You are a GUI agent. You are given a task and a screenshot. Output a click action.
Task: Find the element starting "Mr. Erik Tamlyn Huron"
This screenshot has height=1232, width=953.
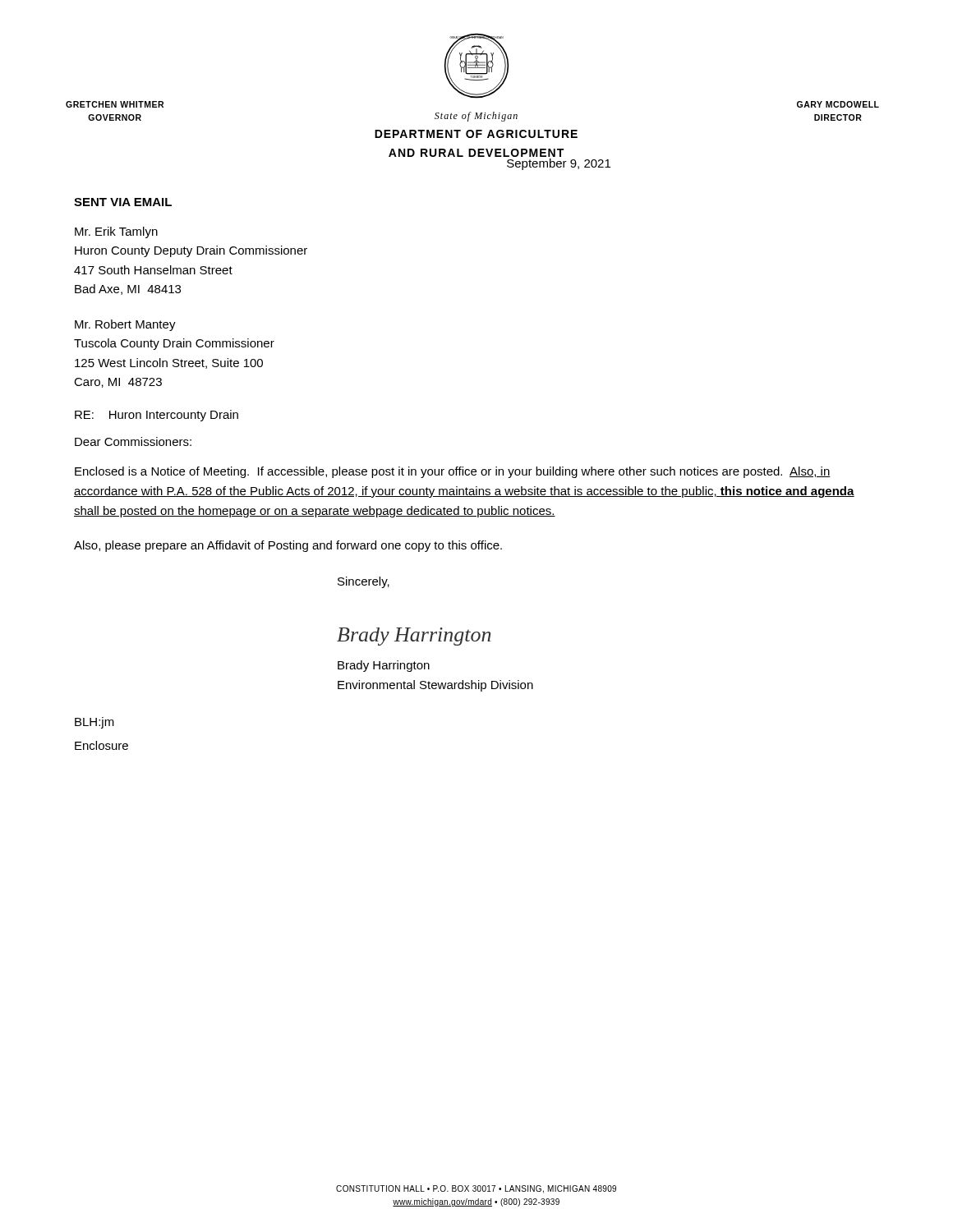(191, 260)
